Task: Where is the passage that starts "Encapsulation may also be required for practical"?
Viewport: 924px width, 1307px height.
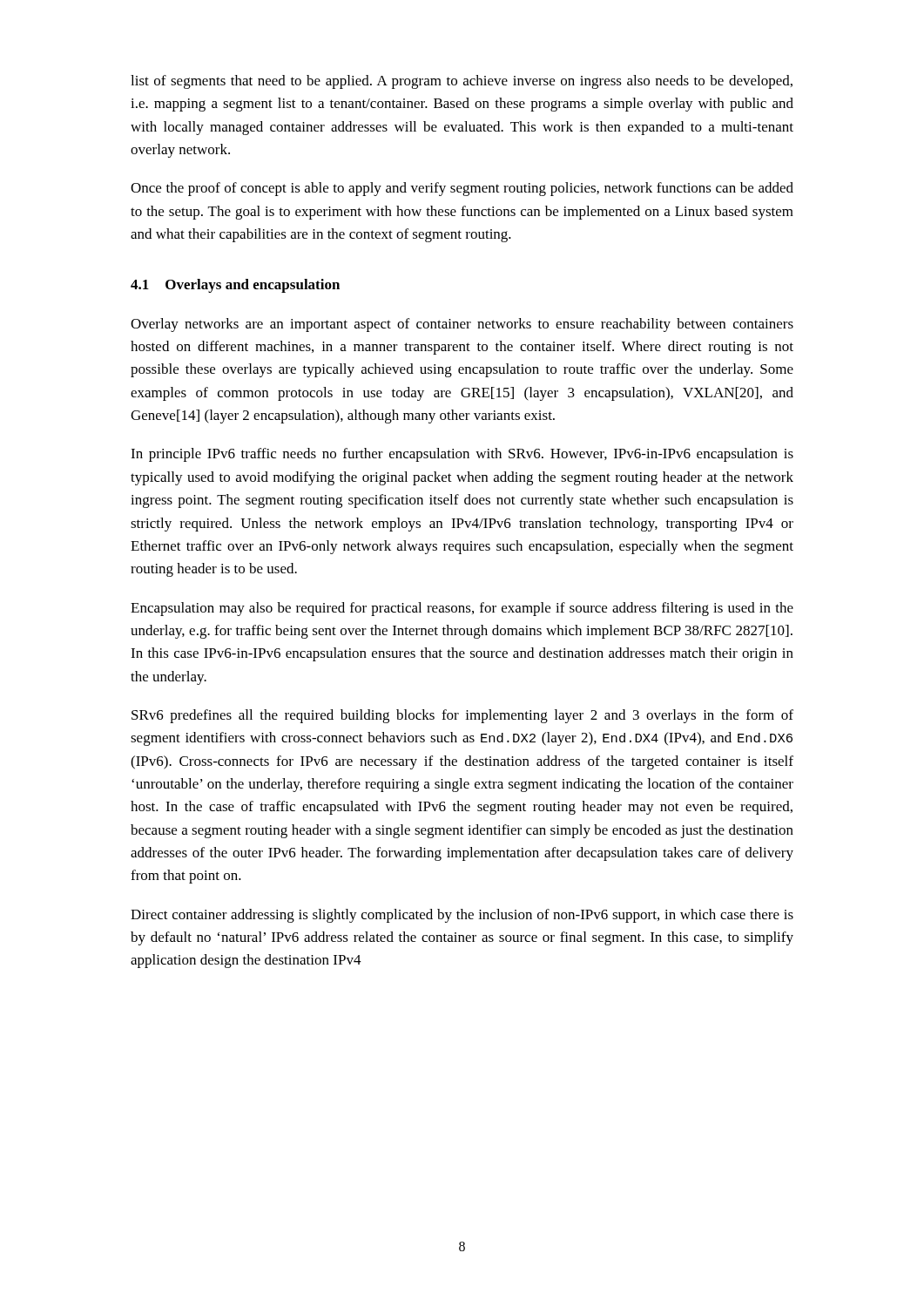Action: [x=462, y=642]
